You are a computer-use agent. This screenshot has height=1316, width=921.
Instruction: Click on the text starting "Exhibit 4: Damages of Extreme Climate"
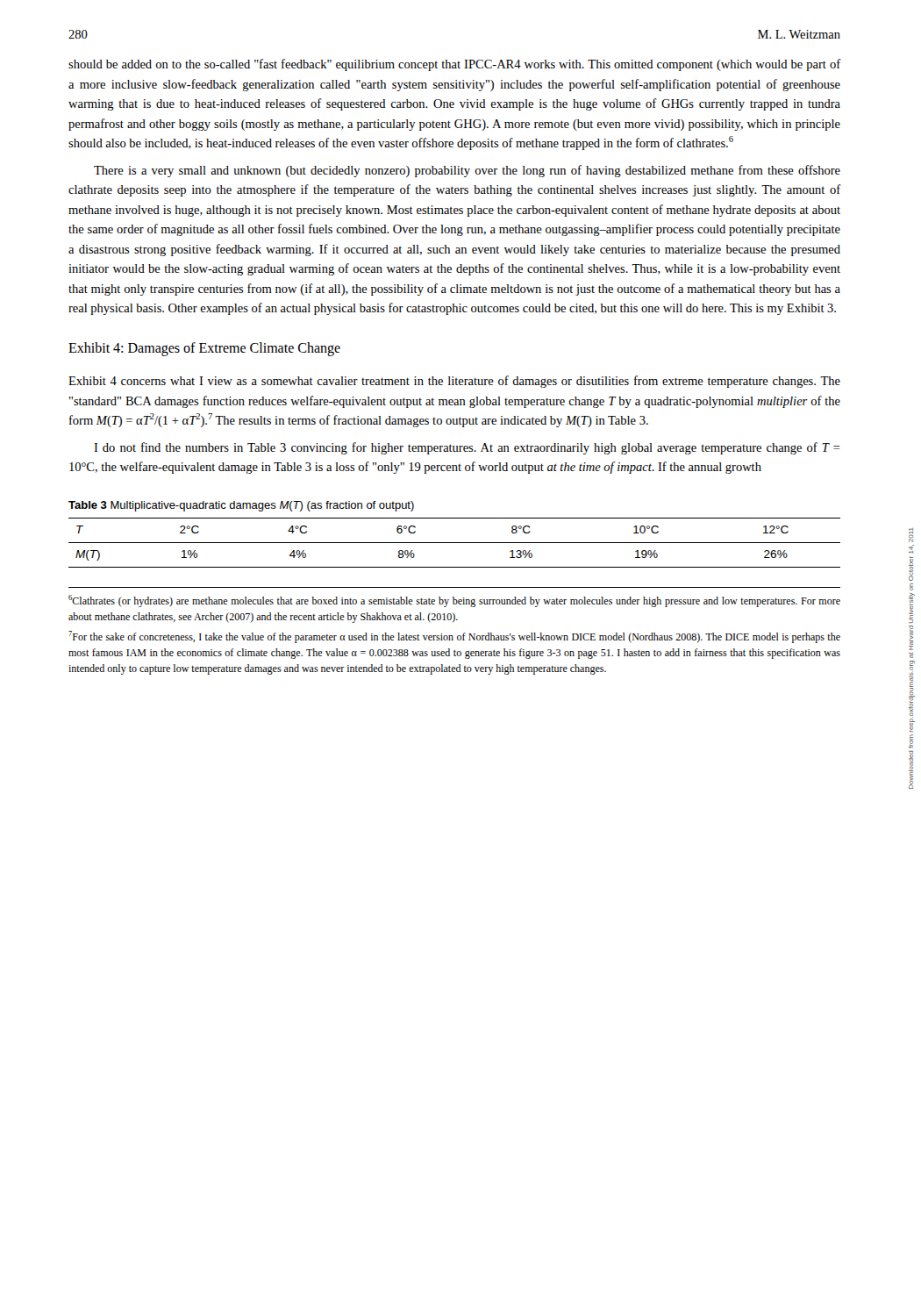click(204, 349)
